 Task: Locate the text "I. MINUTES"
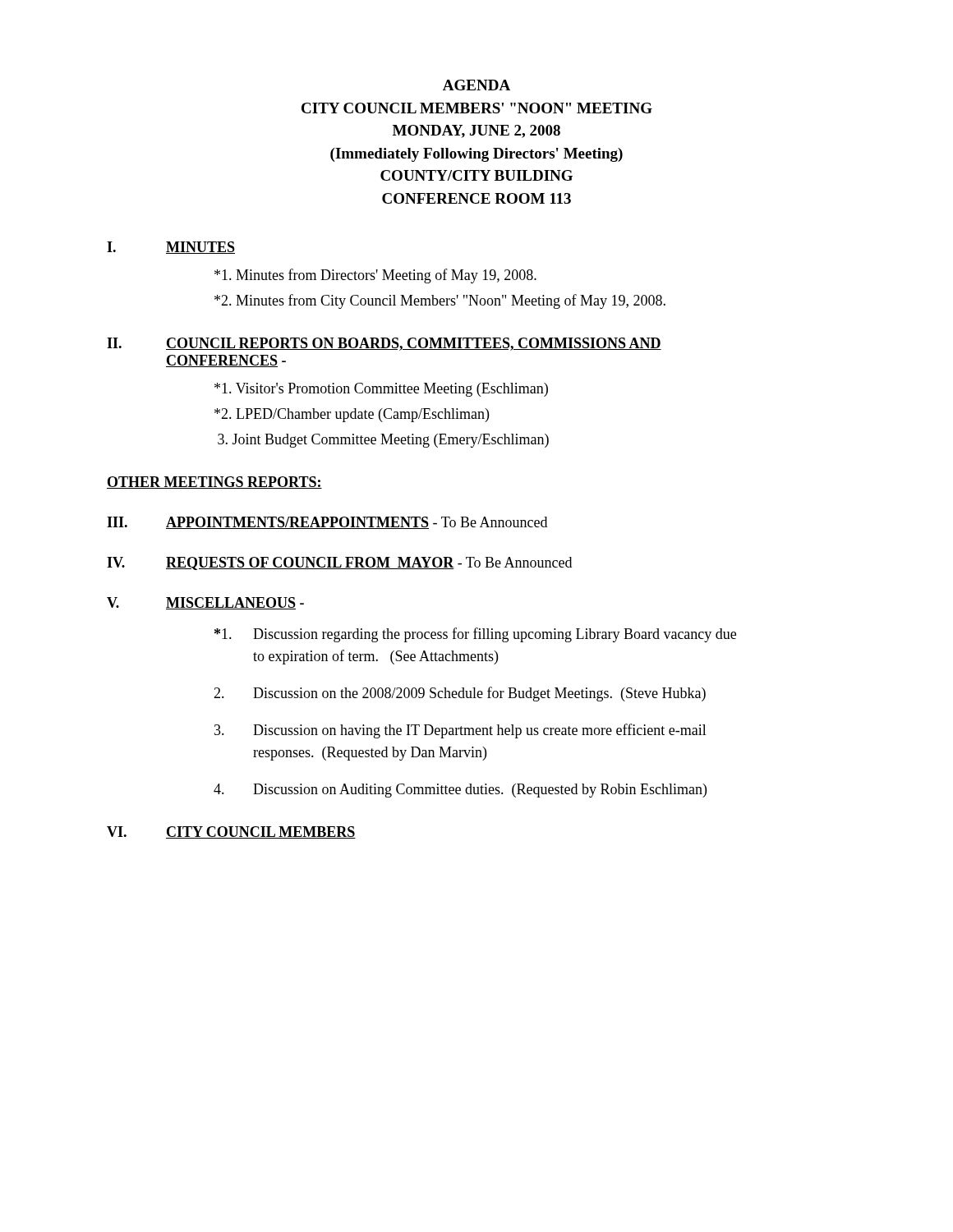coord(171,248)
